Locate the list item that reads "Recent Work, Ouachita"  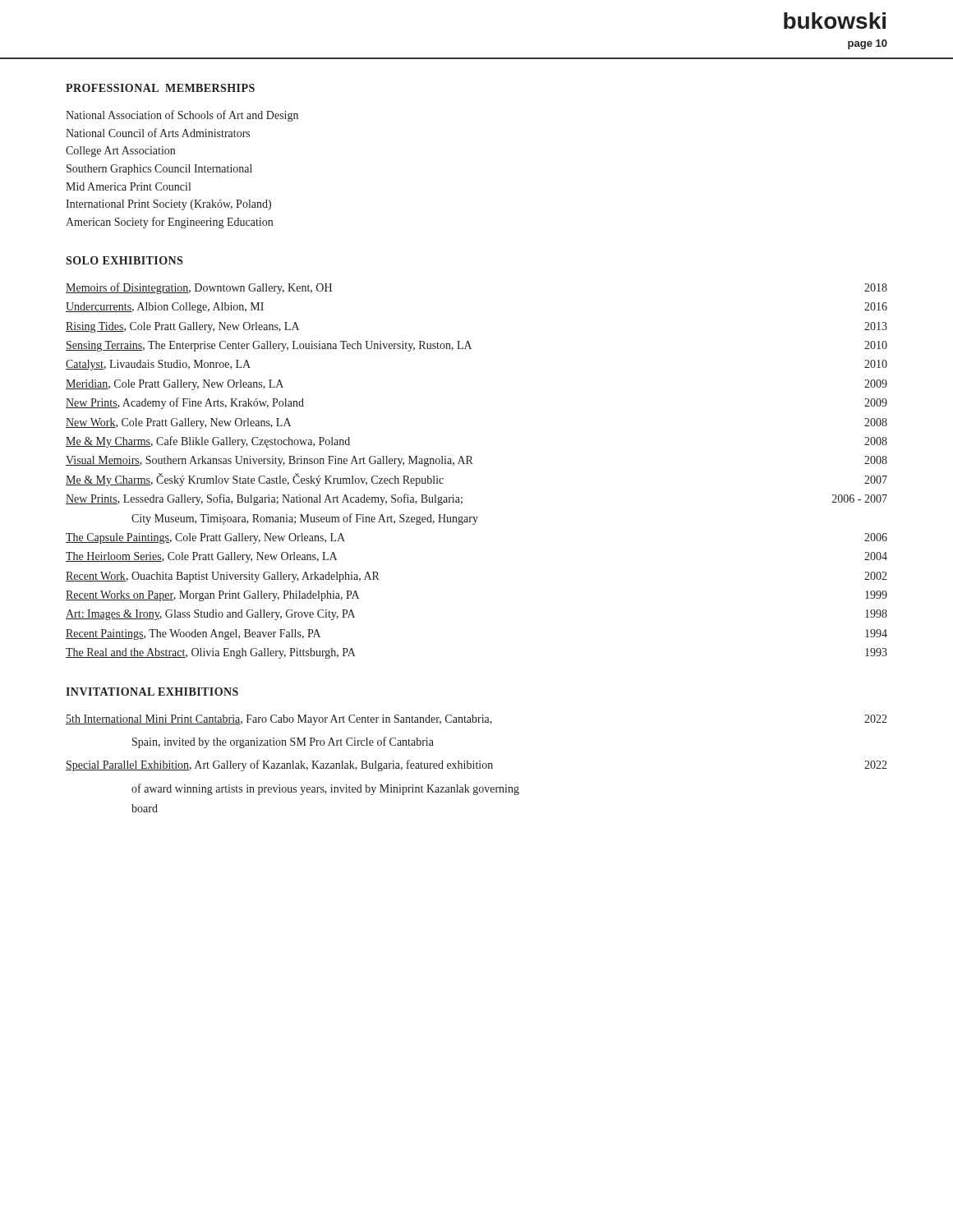(x=218, y=577)
